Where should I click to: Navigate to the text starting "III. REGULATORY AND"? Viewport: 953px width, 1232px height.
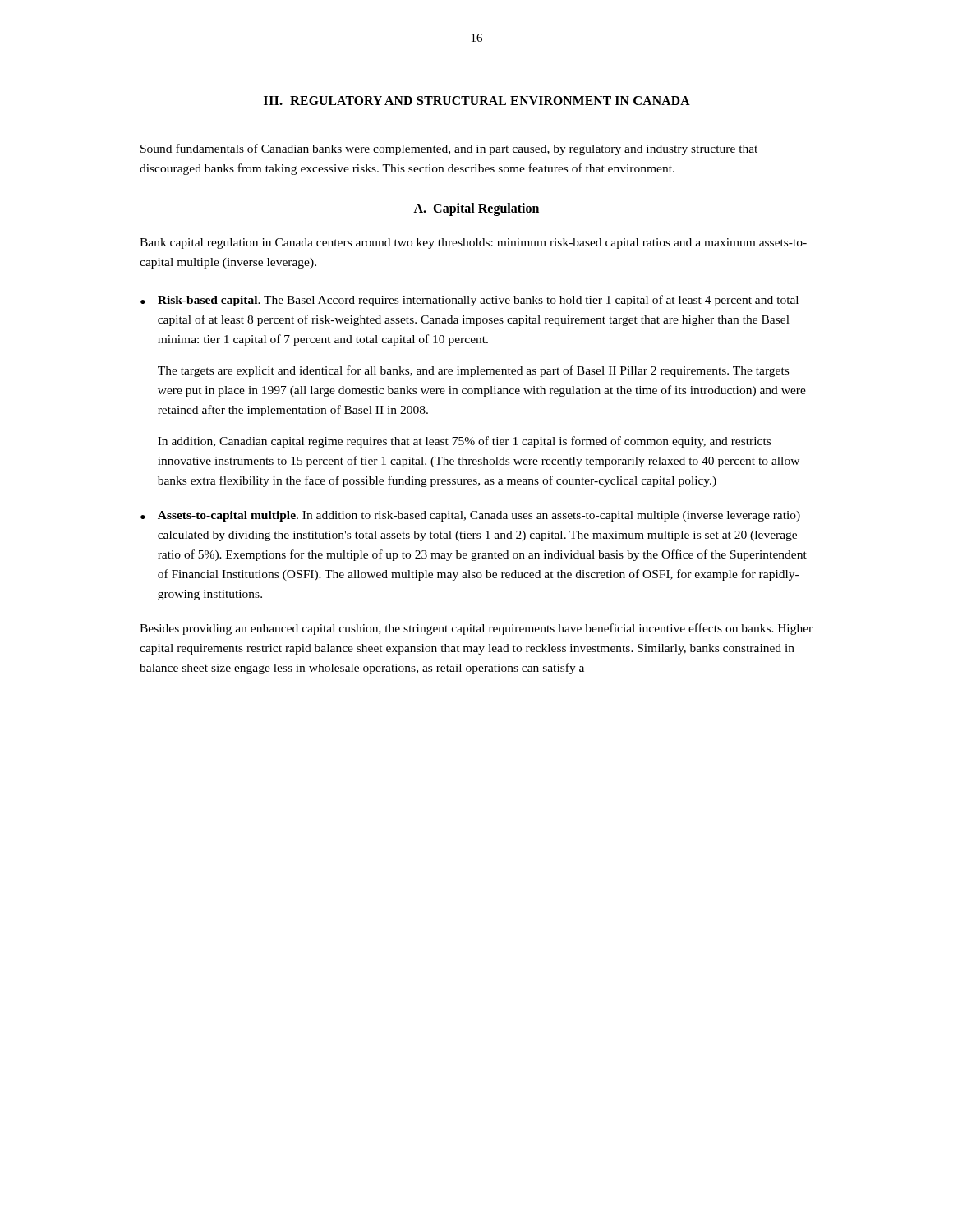(x=476, y=101)
